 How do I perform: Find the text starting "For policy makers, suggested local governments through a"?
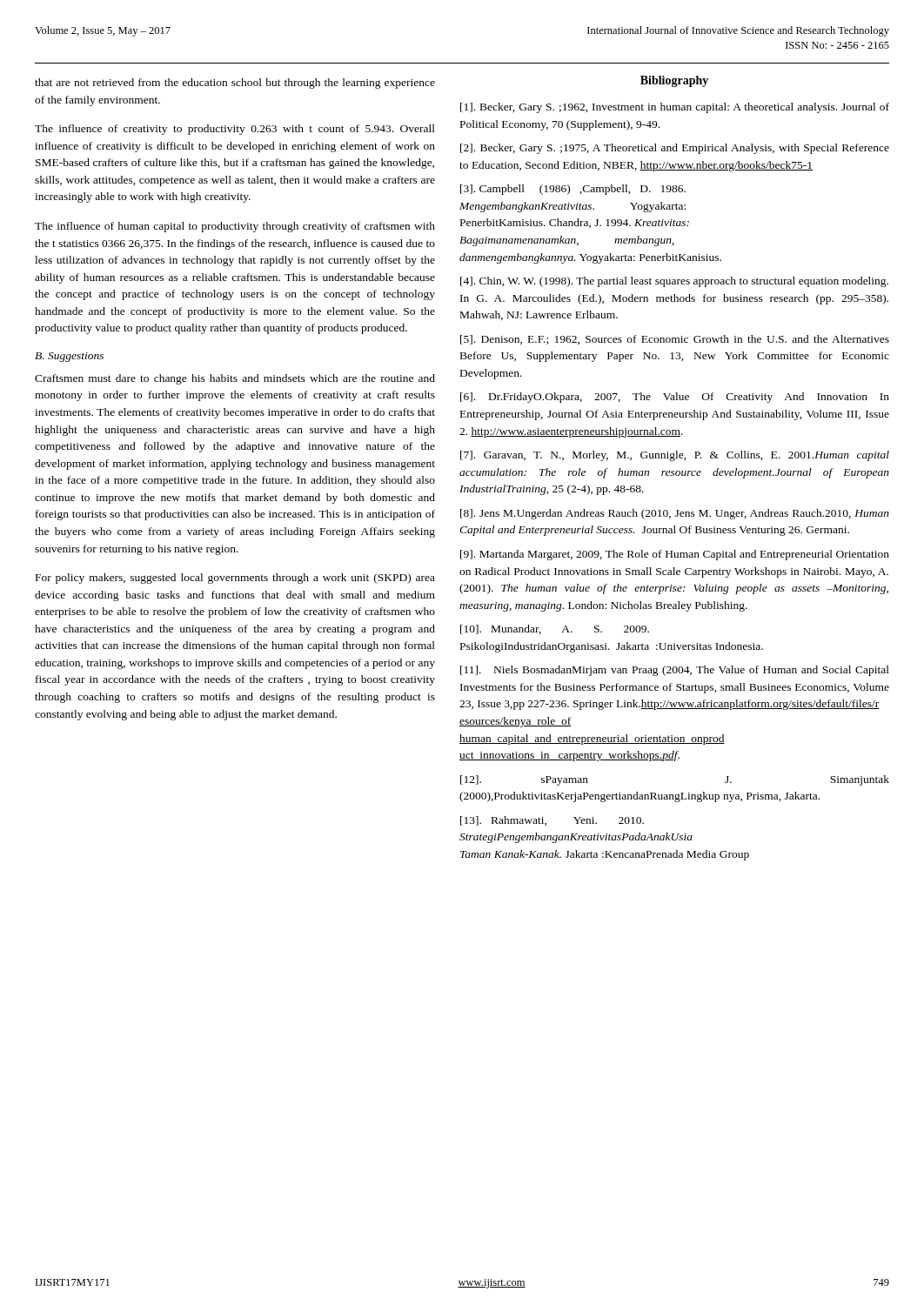pos(235,645)
